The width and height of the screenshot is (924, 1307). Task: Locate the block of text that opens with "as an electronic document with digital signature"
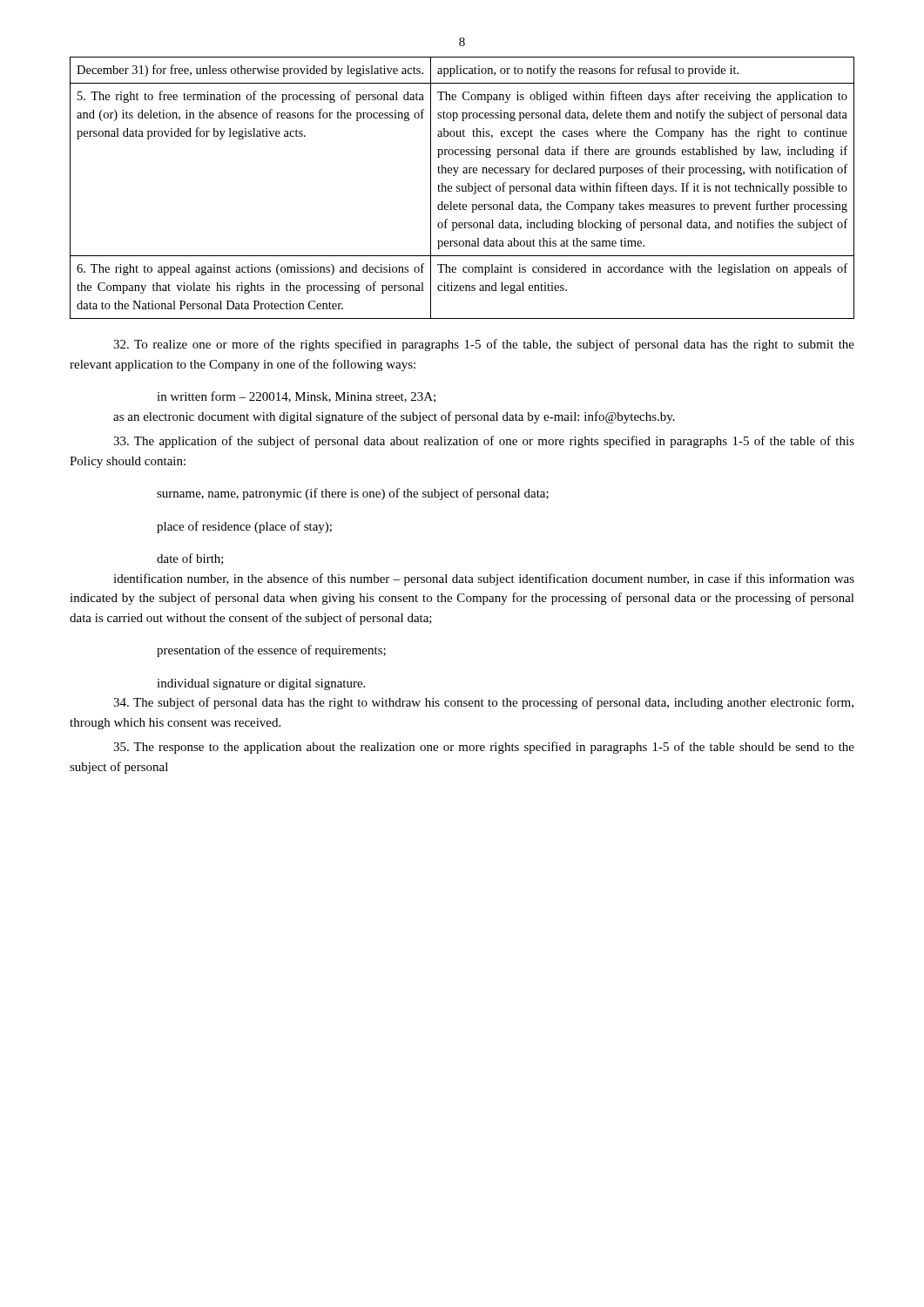pos(462,416)
